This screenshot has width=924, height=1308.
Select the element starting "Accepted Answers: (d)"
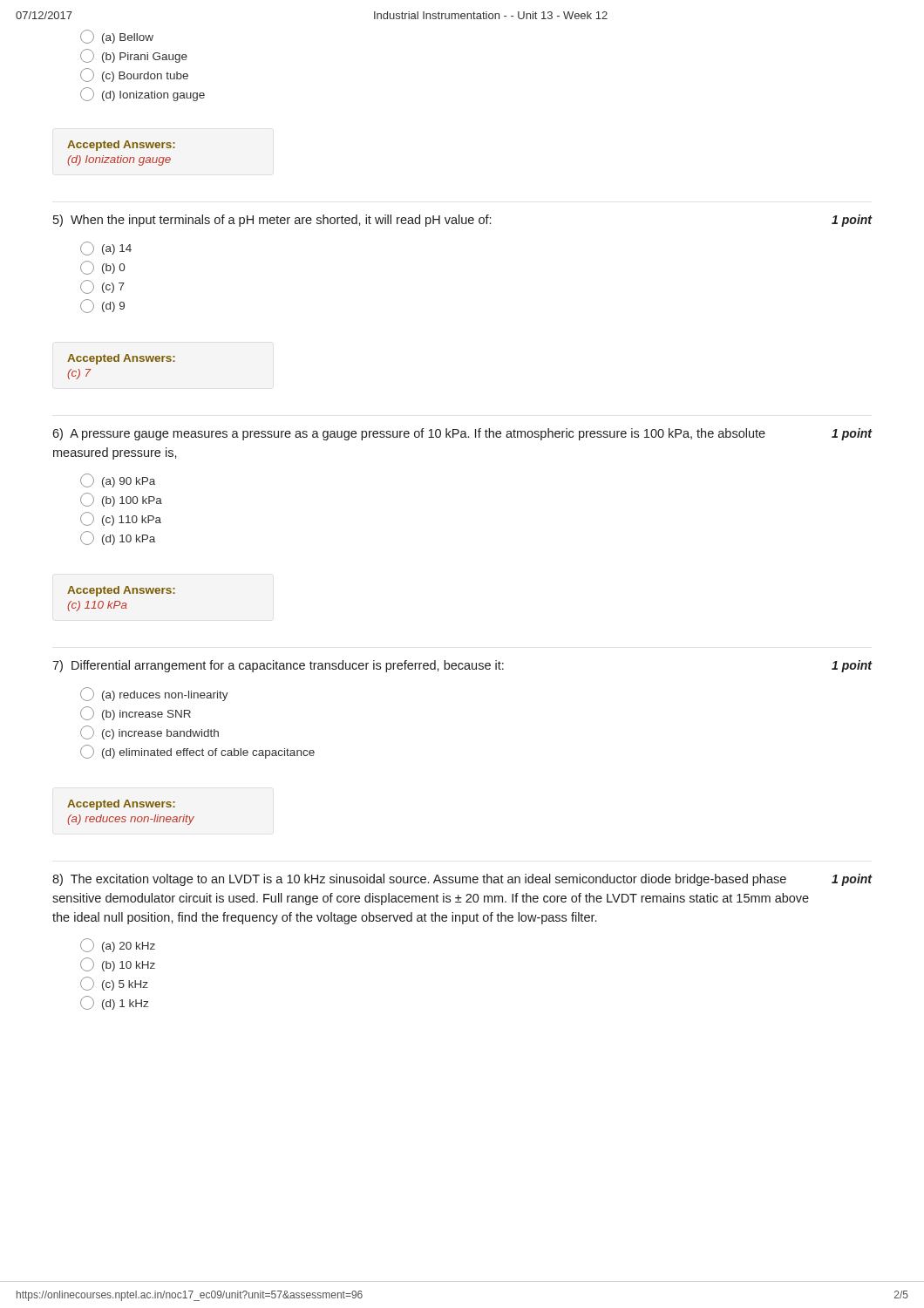pos(163,152)
